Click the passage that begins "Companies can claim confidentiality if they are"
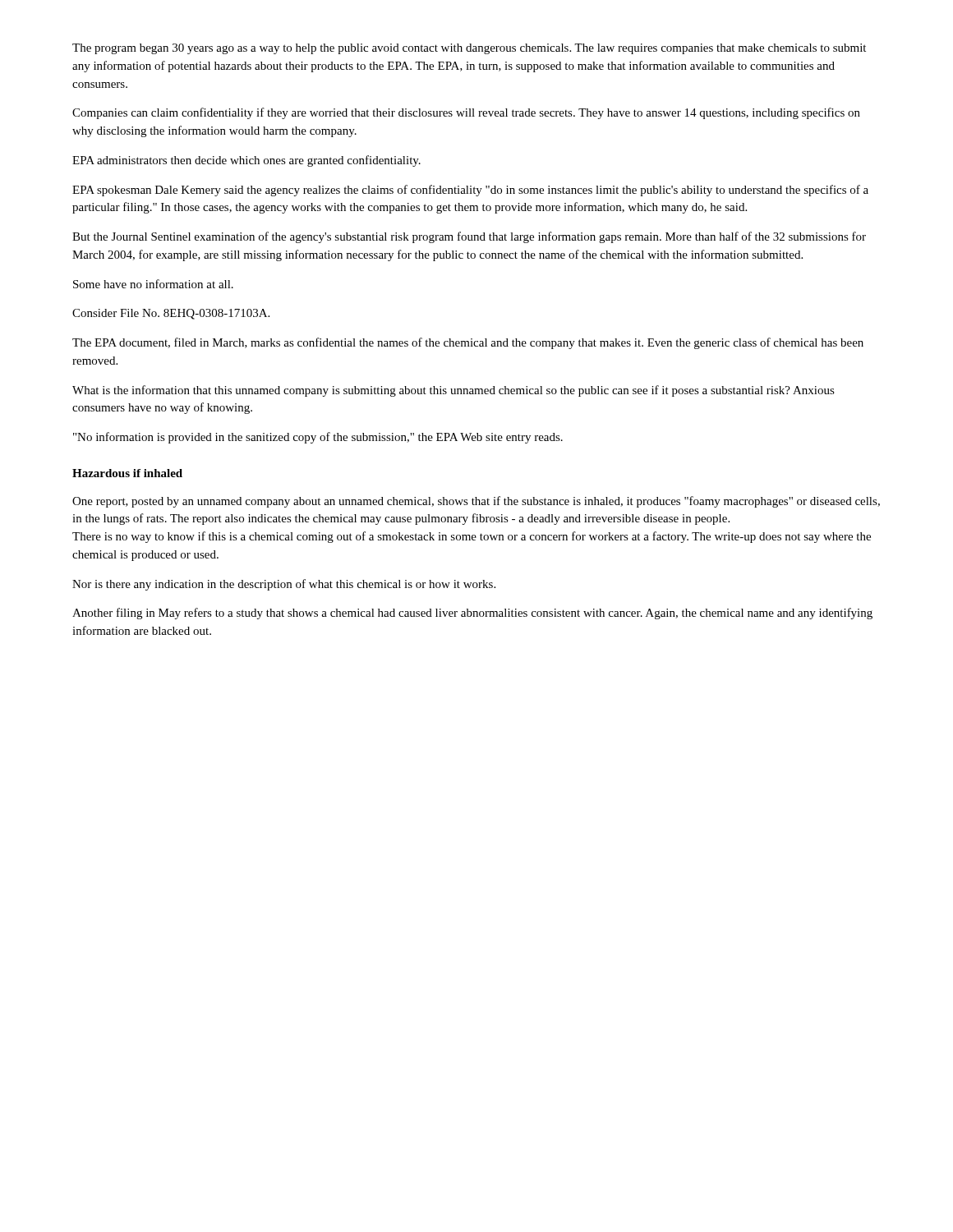This screenshot has width=953, height=1232. 466,122
